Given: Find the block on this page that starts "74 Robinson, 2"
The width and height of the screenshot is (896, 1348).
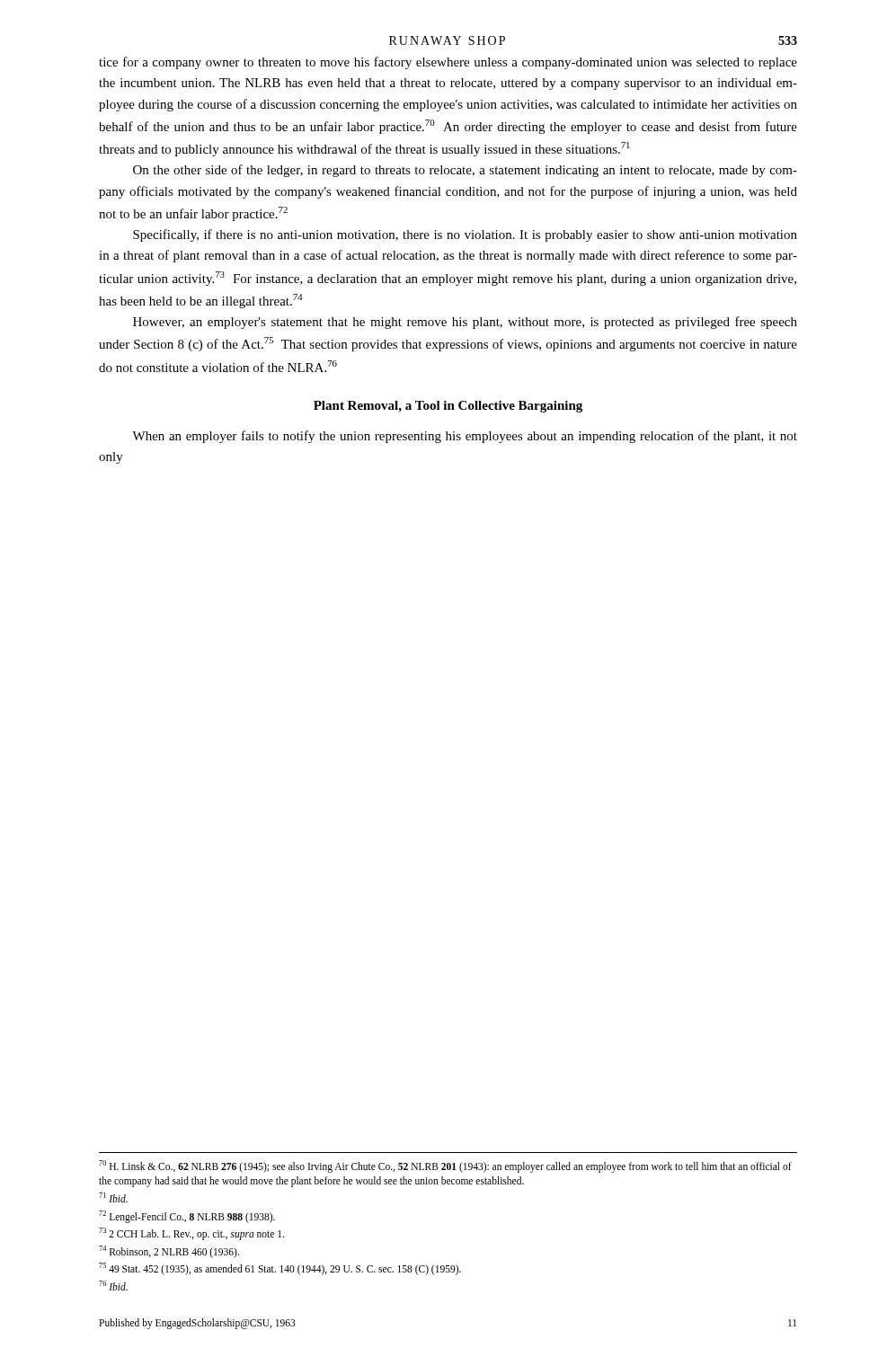Looking at the screenshot, I should [169, 1250].
